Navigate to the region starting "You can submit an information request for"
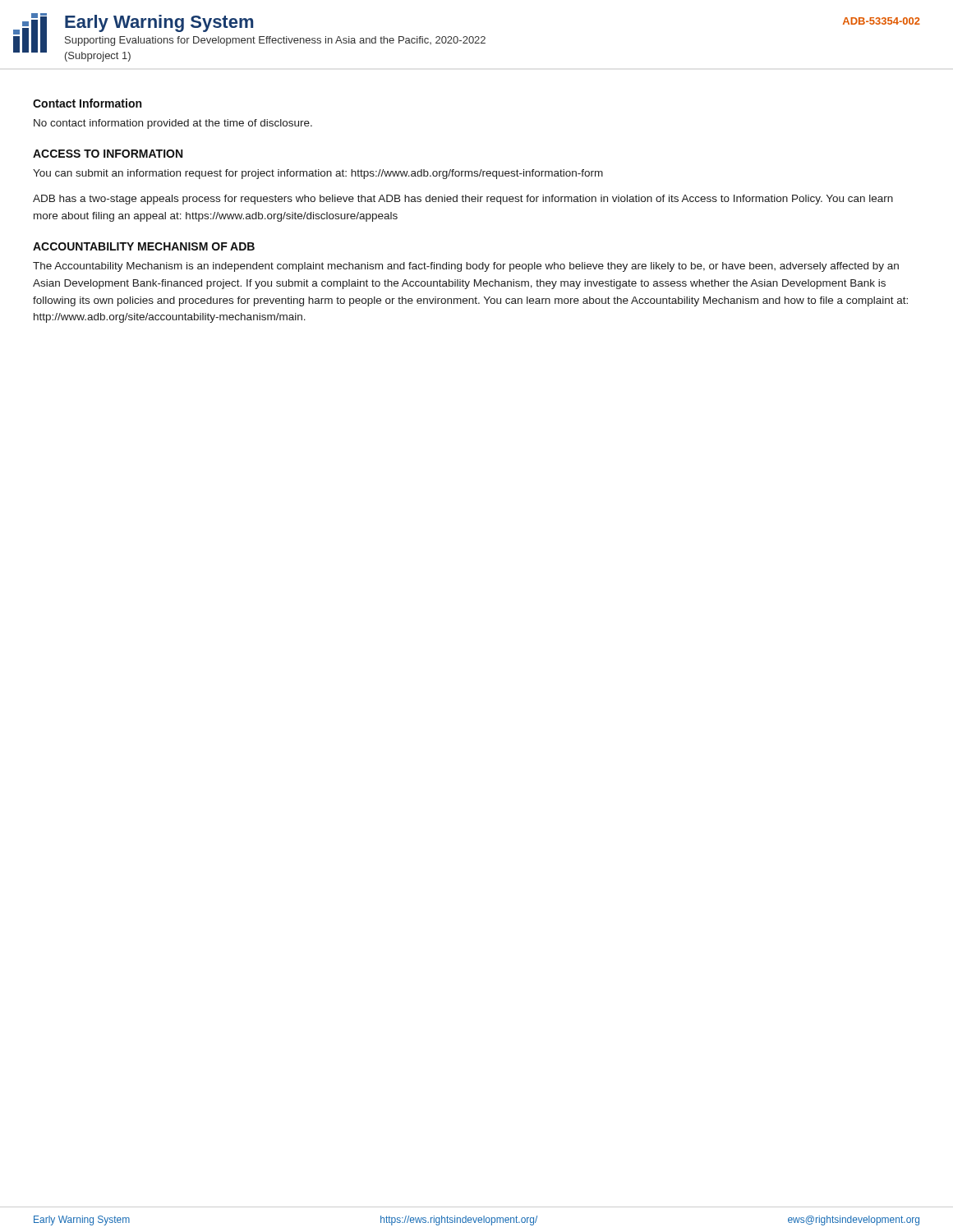The image size is (953, 1232). point(318,173)
